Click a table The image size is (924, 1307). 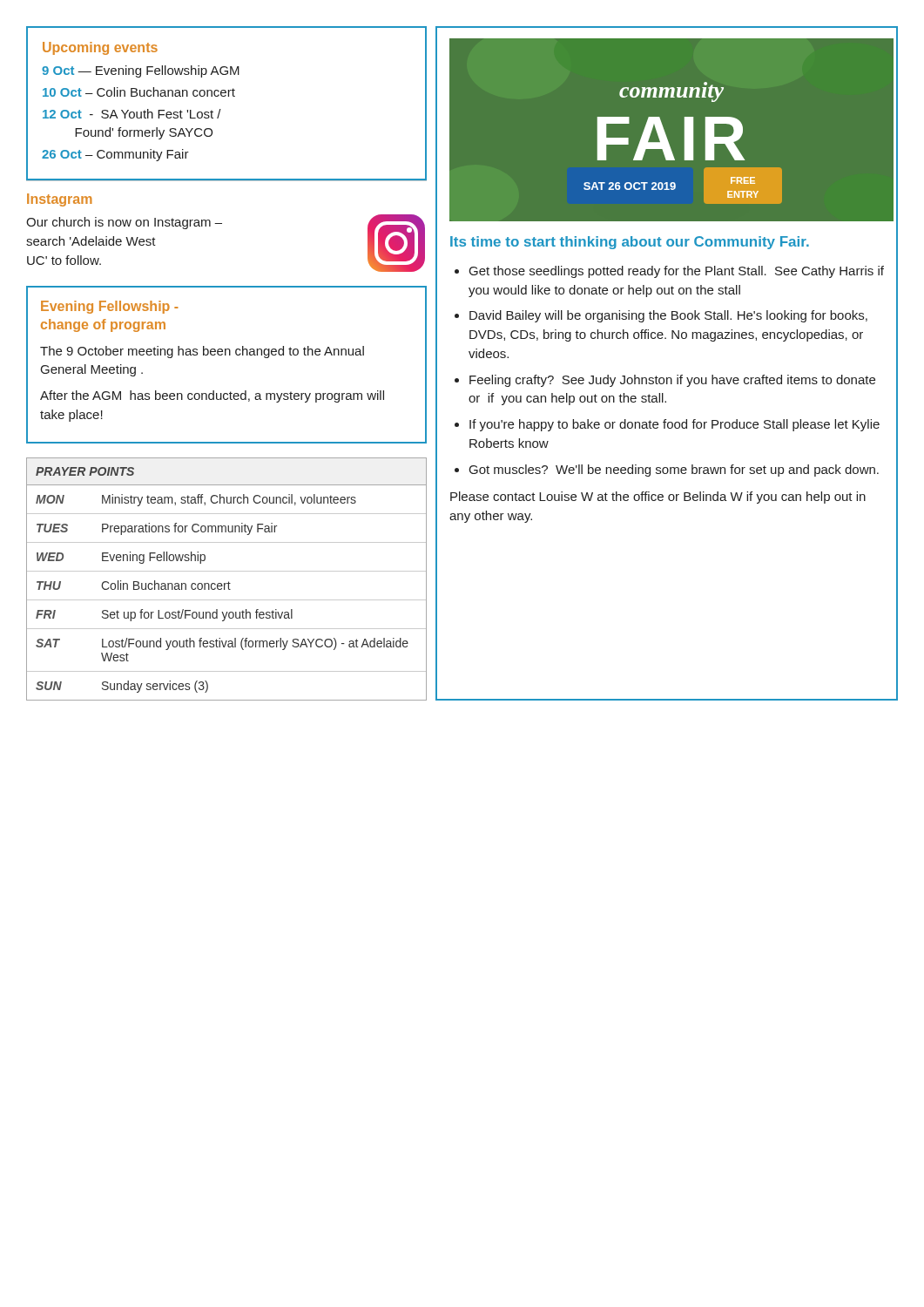226,579
